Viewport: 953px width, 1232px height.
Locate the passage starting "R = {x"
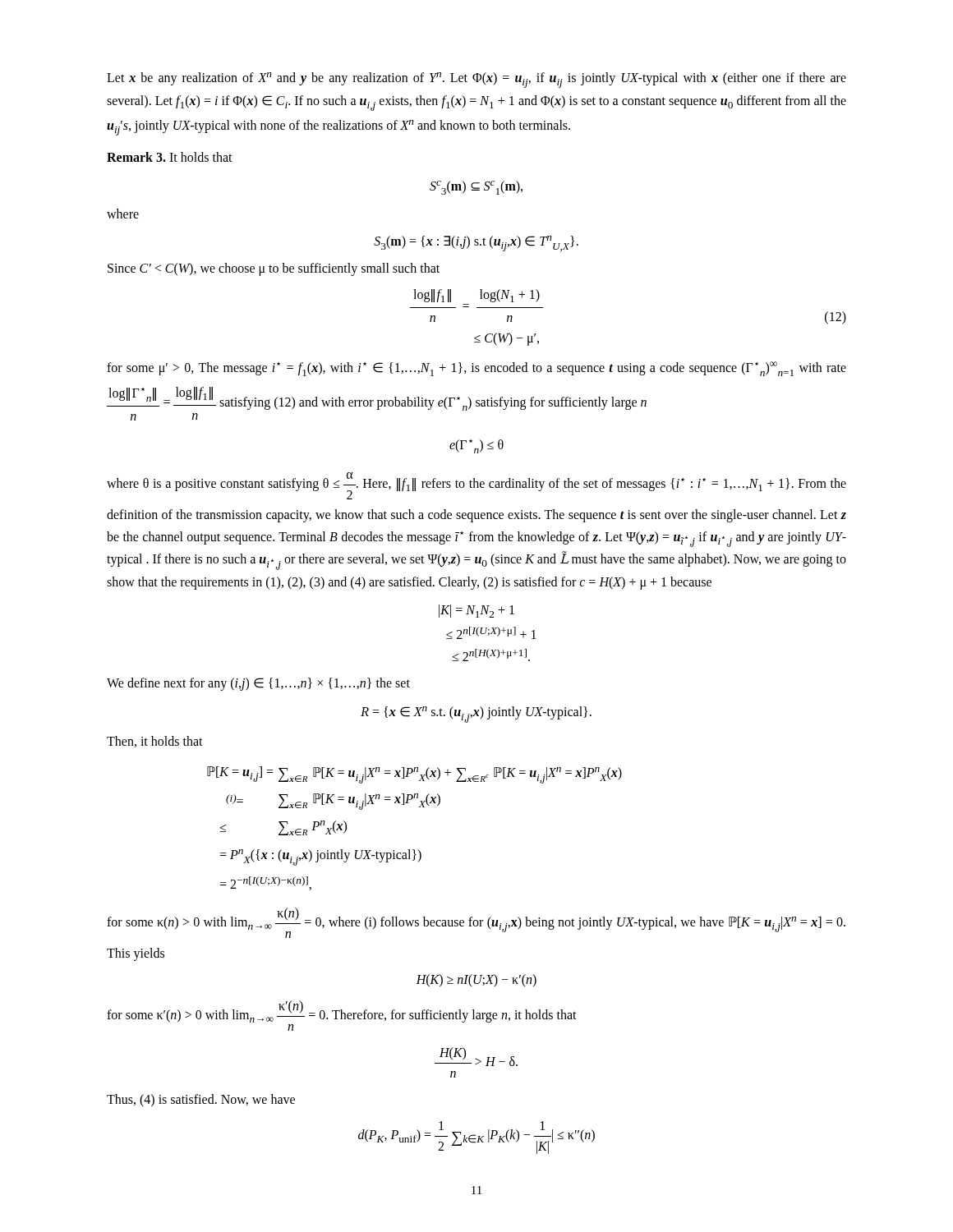pyautogui.click(x=476, y=712)
